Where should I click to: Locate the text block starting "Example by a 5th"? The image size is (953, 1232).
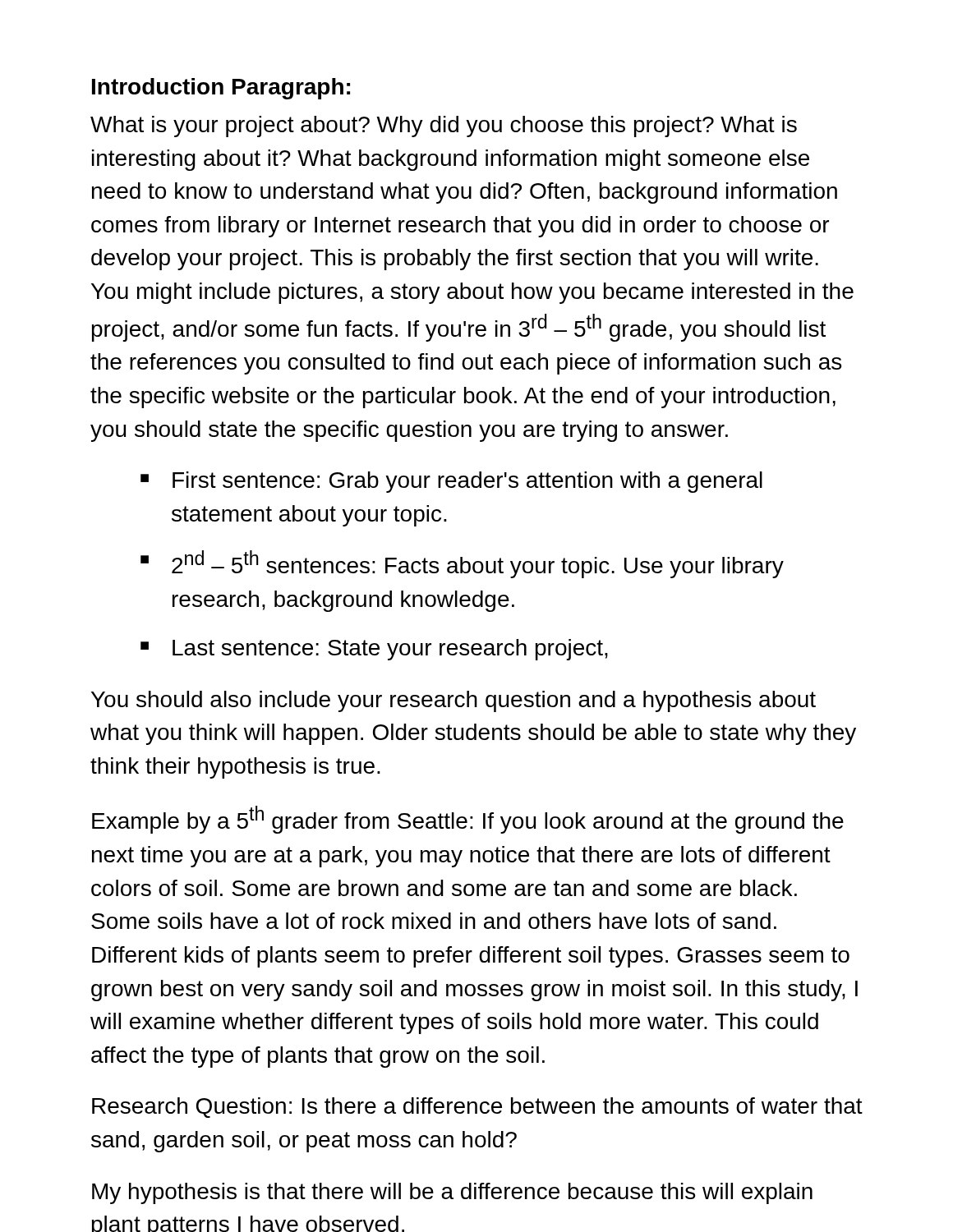475,936
